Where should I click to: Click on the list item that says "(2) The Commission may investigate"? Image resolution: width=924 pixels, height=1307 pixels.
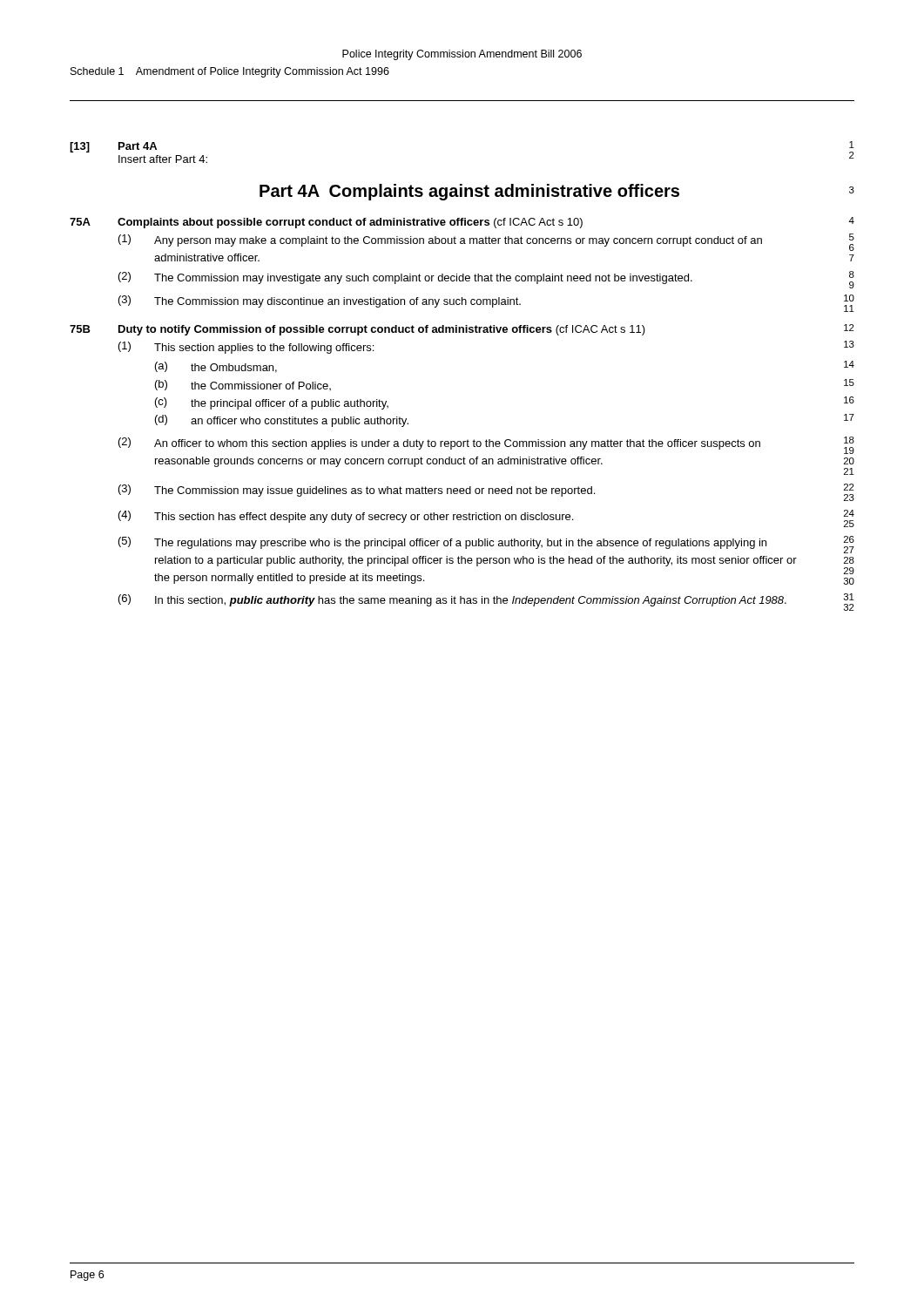(x=462, y=280)
